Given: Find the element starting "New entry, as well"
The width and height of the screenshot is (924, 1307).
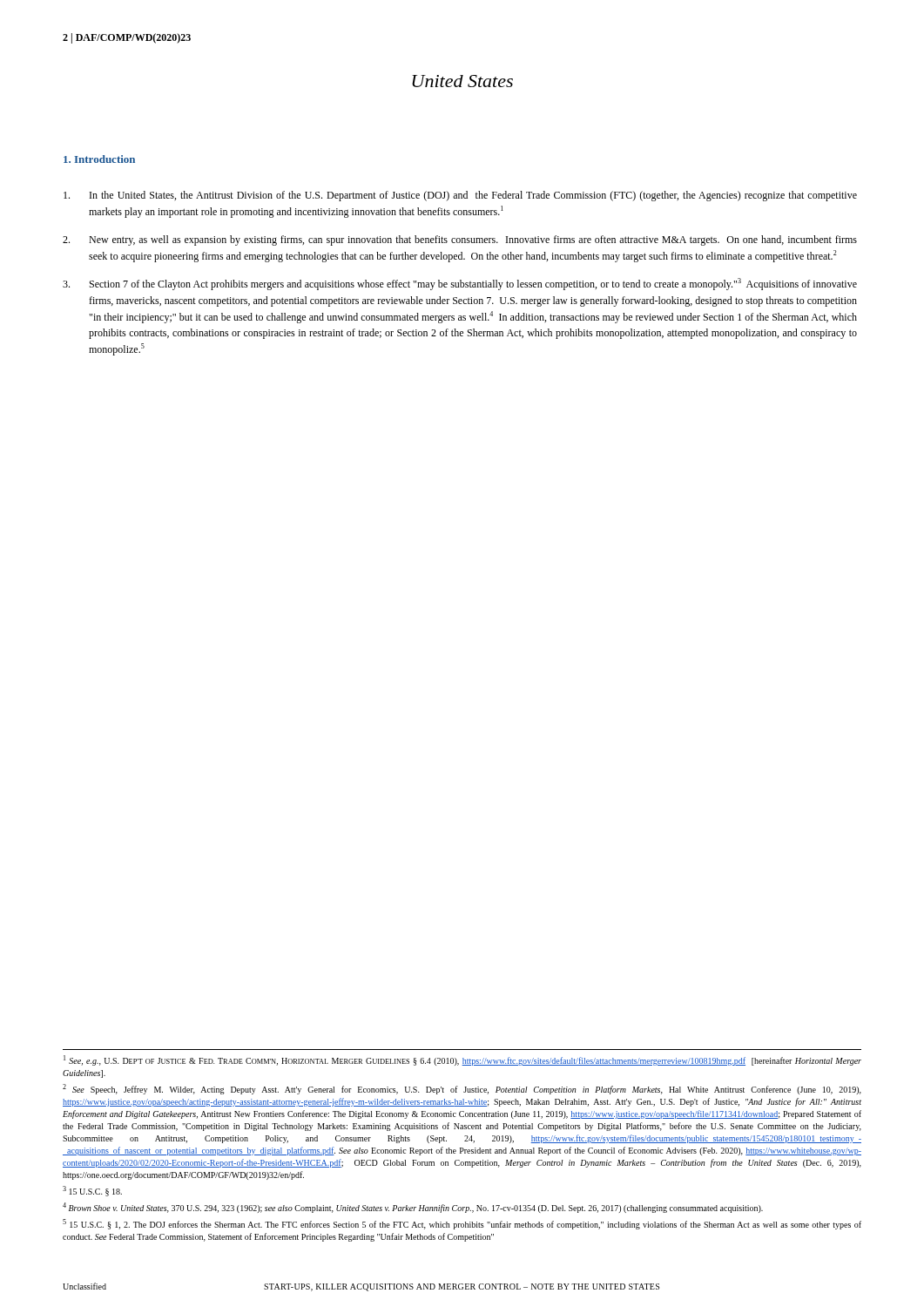Looking at the screenshot, I should coord(460,248).
